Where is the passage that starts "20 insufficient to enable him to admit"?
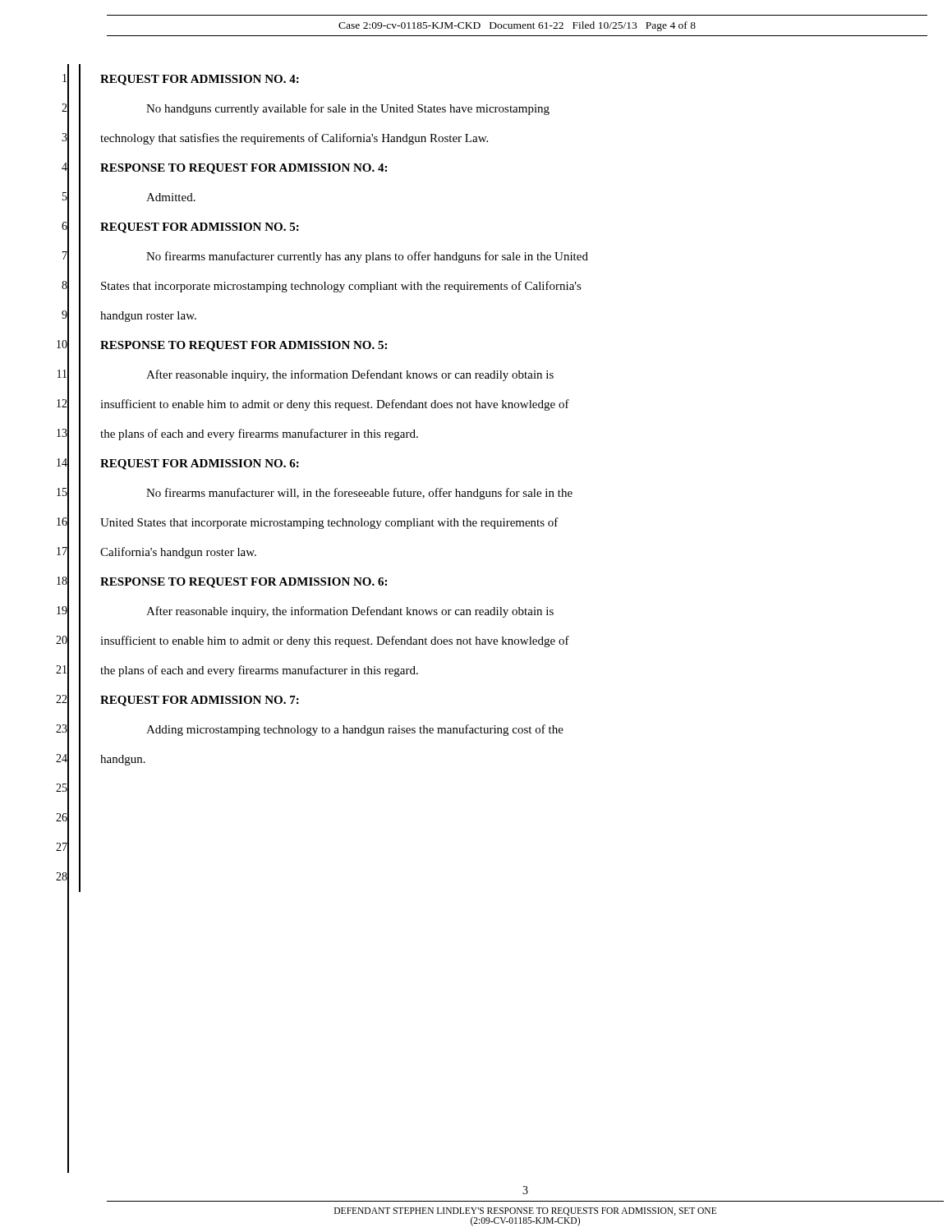The image size is (952, 1232). (476, 641)
